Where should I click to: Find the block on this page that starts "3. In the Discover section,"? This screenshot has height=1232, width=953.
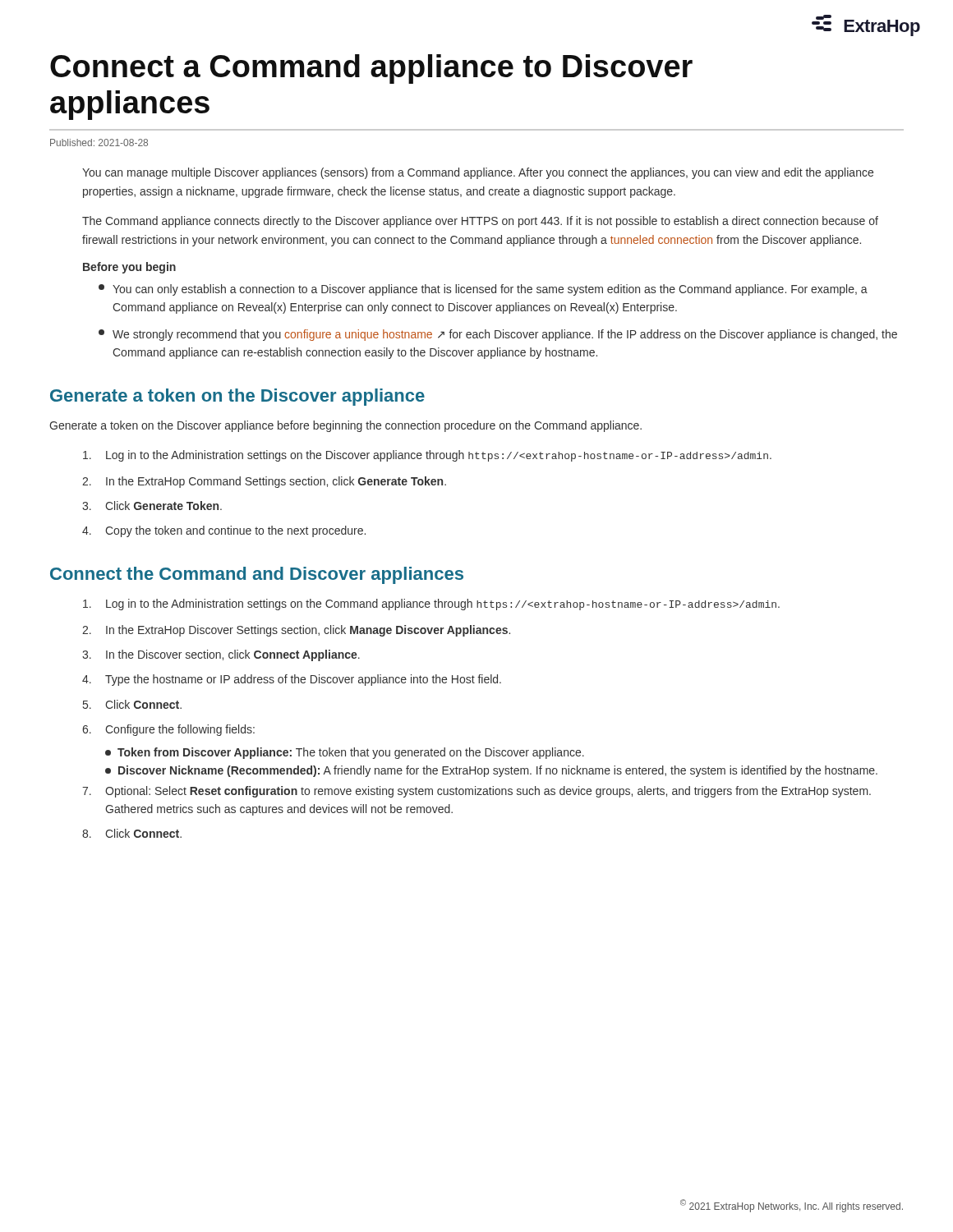click(x=221, y=655)
